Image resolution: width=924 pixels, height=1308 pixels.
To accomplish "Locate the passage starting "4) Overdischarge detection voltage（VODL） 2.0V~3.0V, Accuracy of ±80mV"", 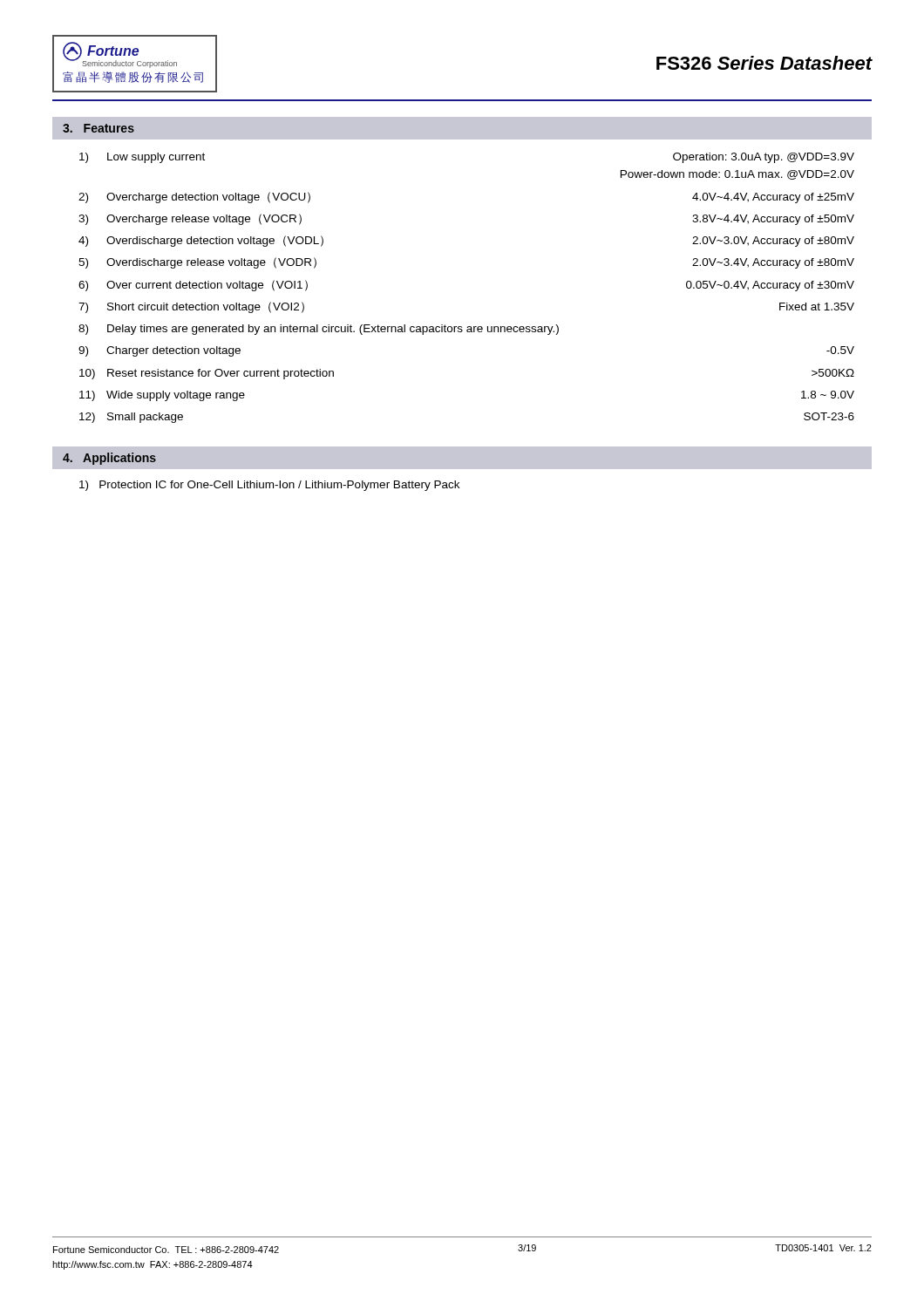I will (x=214, y=242).
